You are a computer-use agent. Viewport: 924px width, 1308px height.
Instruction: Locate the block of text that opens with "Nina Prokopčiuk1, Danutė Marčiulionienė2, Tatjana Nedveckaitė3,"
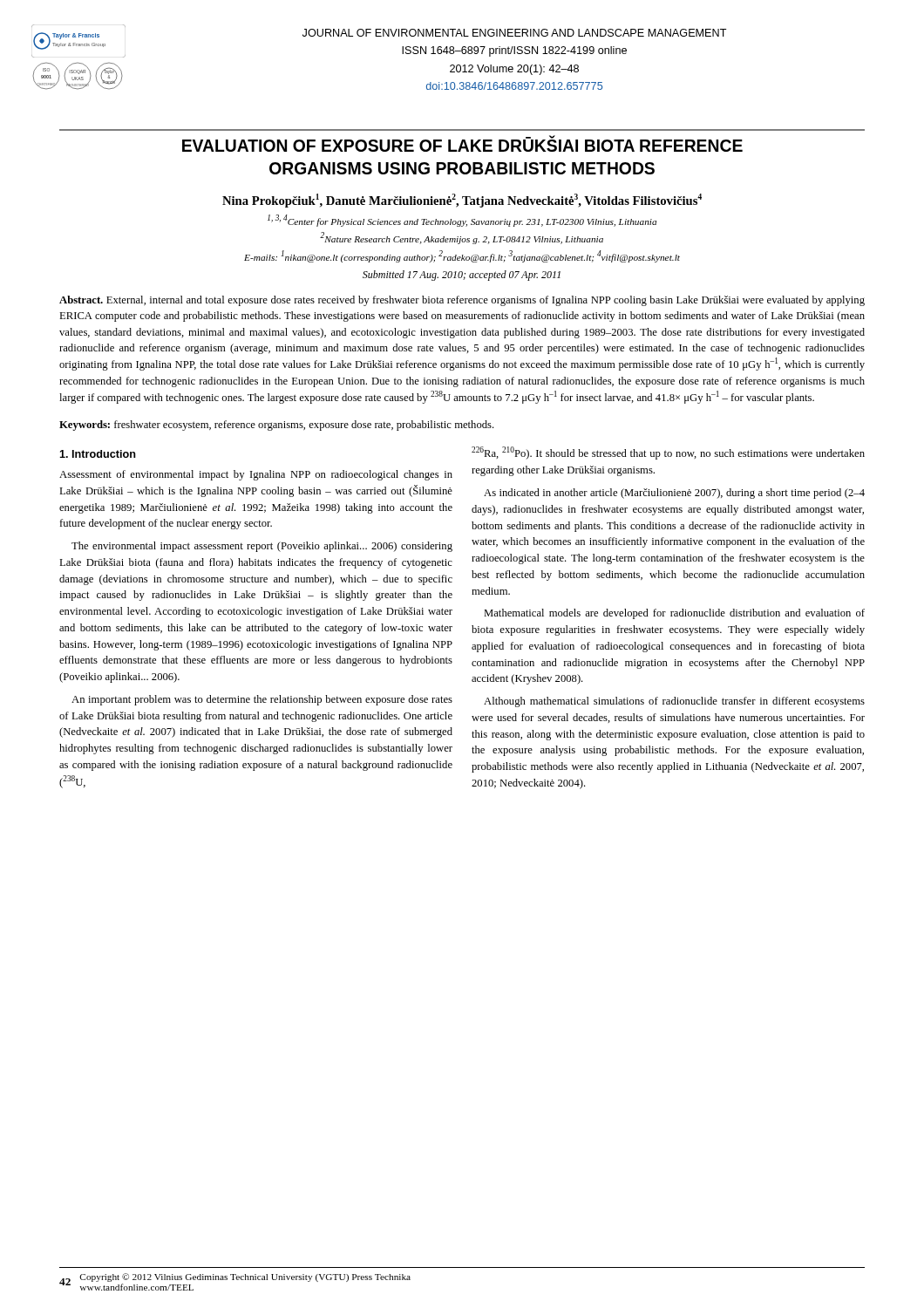462,200
